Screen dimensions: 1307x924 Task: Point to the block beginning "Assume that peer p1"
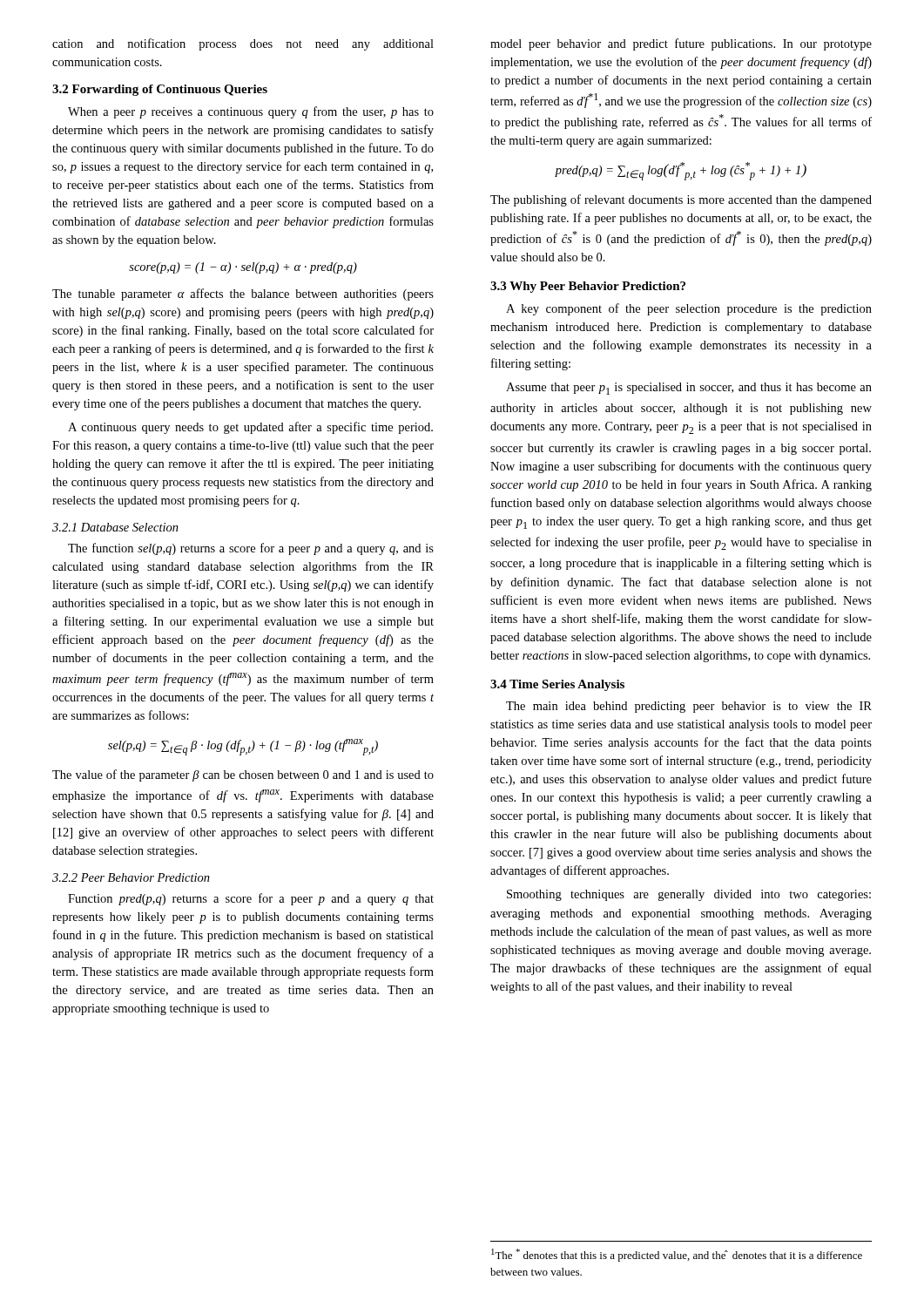pos(681,521)
